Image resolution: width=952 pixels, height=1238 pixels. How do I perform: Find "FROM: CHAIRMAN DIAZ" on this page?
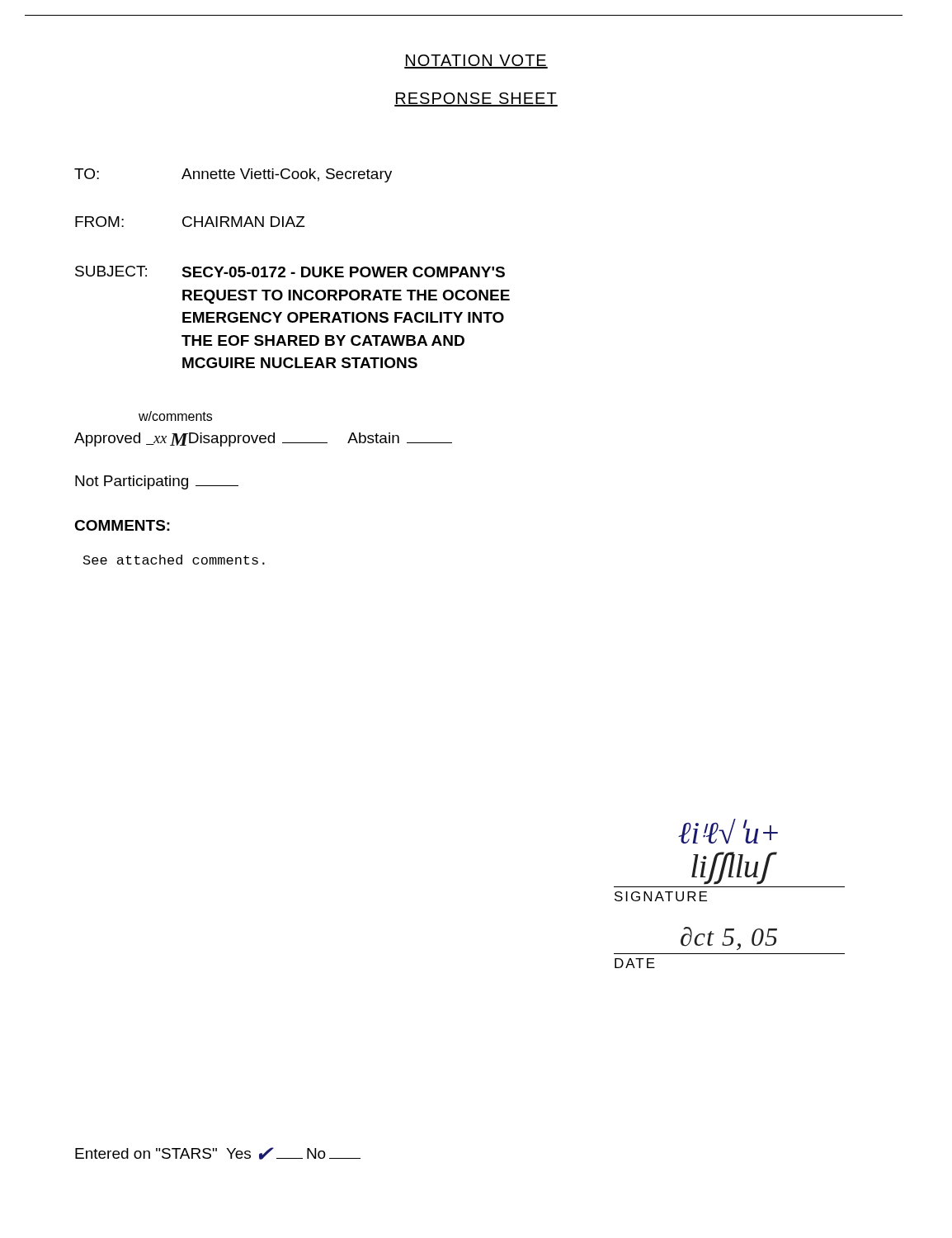pyautogui.click(x=190, y=222)
